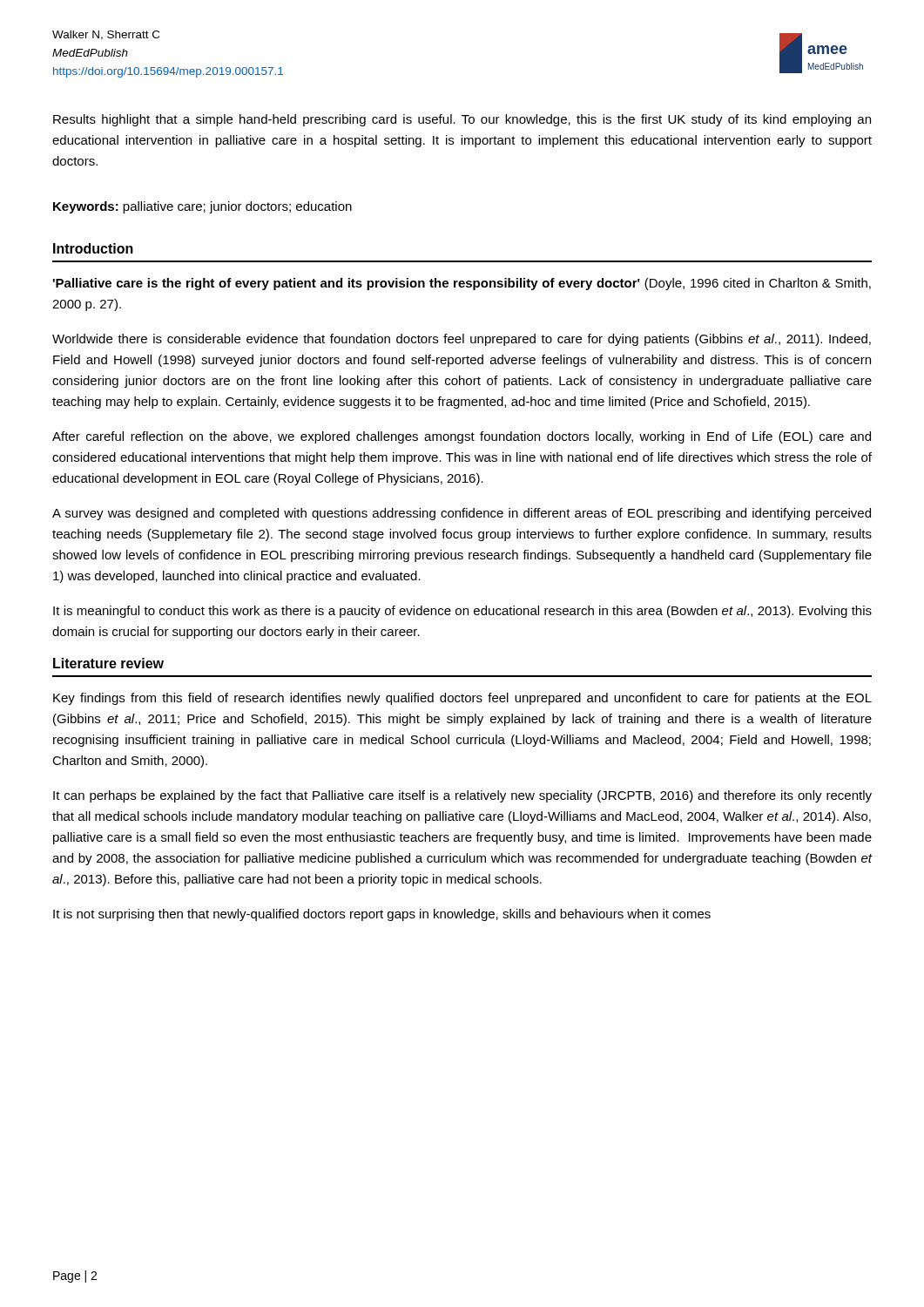Viewport: 924px width, 1307px height.
Task: Find a logo
Action: click(x=824, y=53)
